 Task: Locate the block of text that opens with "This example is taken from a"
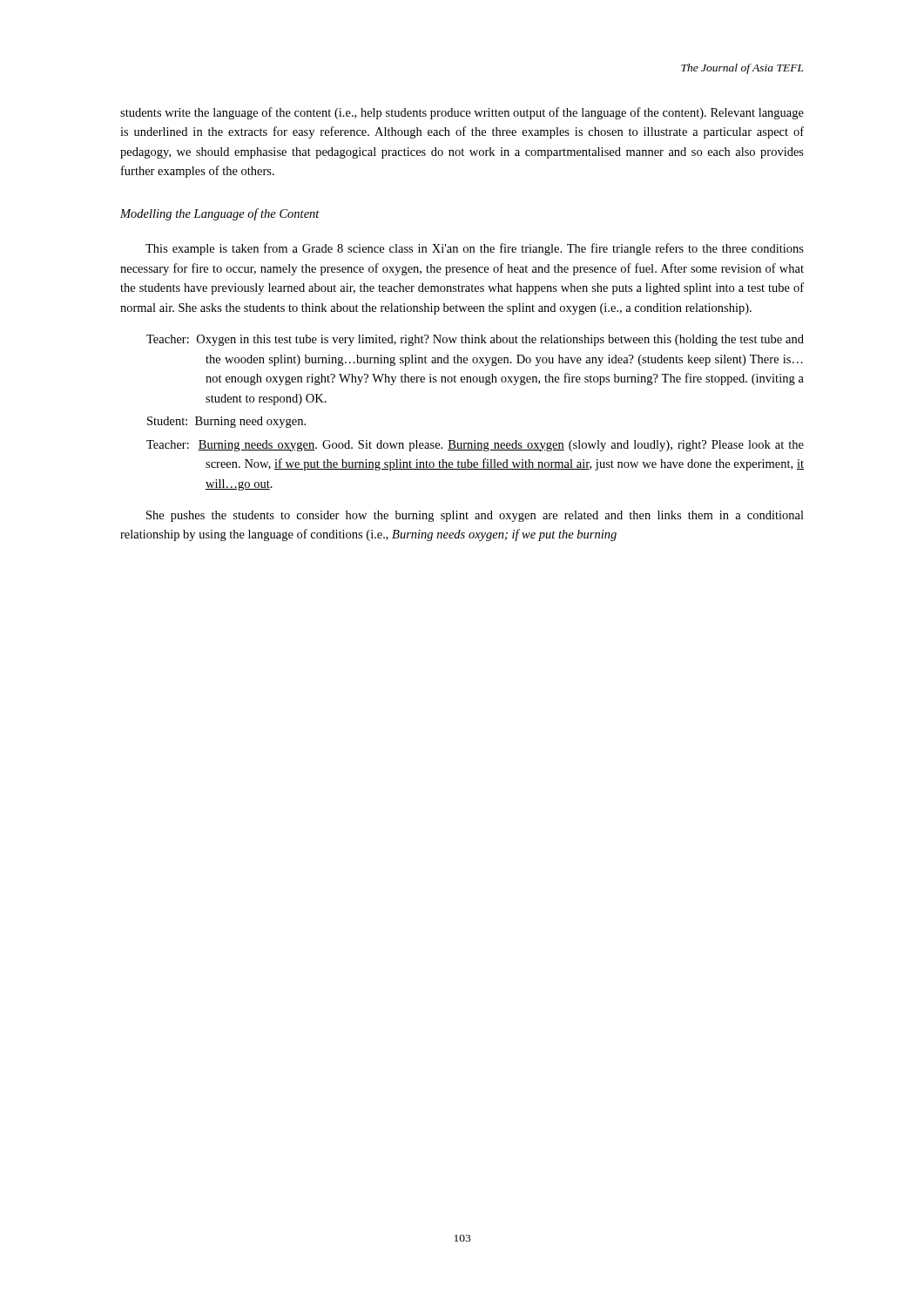(x=462, y=278)
